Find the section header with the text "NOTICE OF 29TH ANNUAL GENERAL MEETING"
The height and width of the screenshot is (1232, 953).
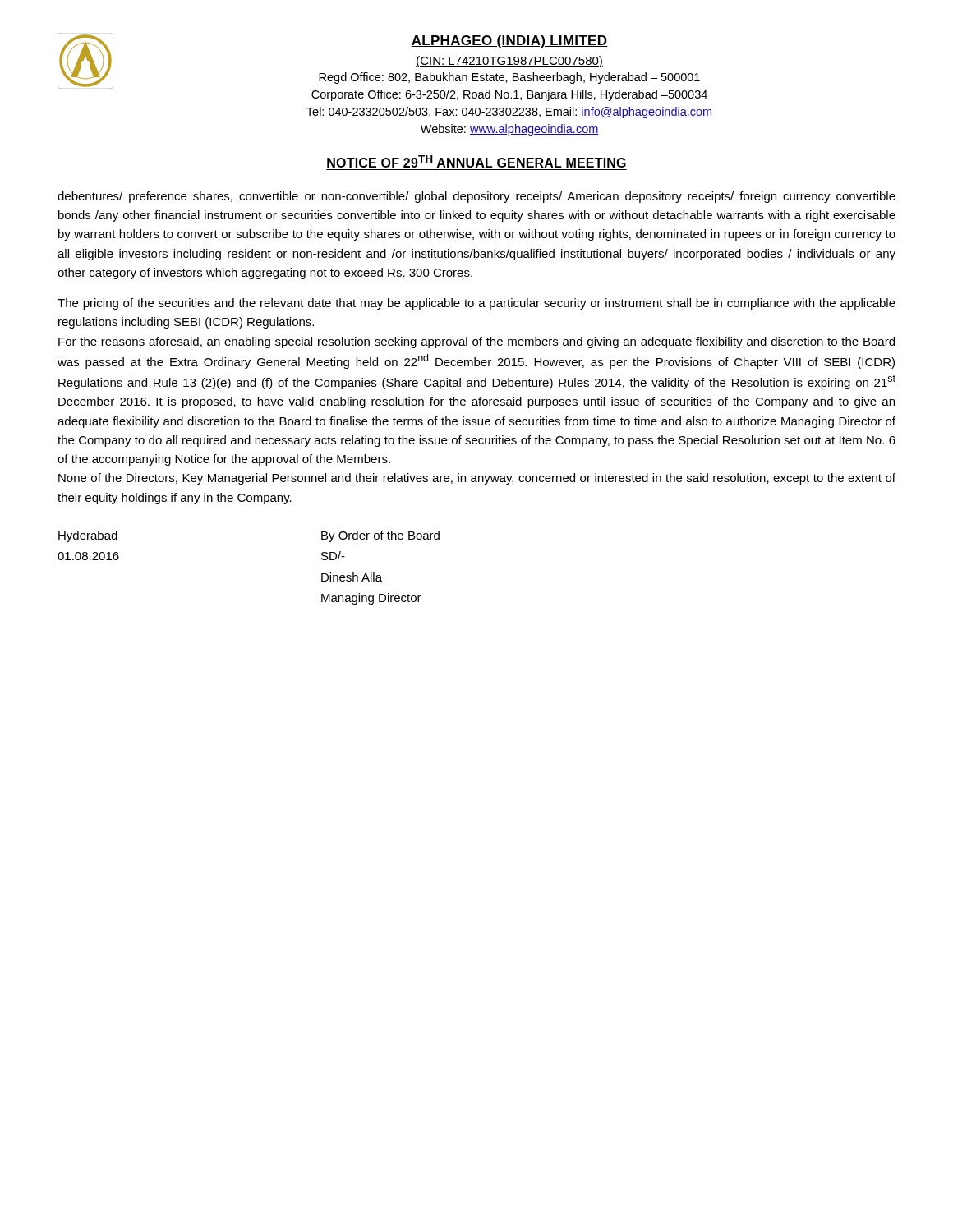(x=476, y=162)
